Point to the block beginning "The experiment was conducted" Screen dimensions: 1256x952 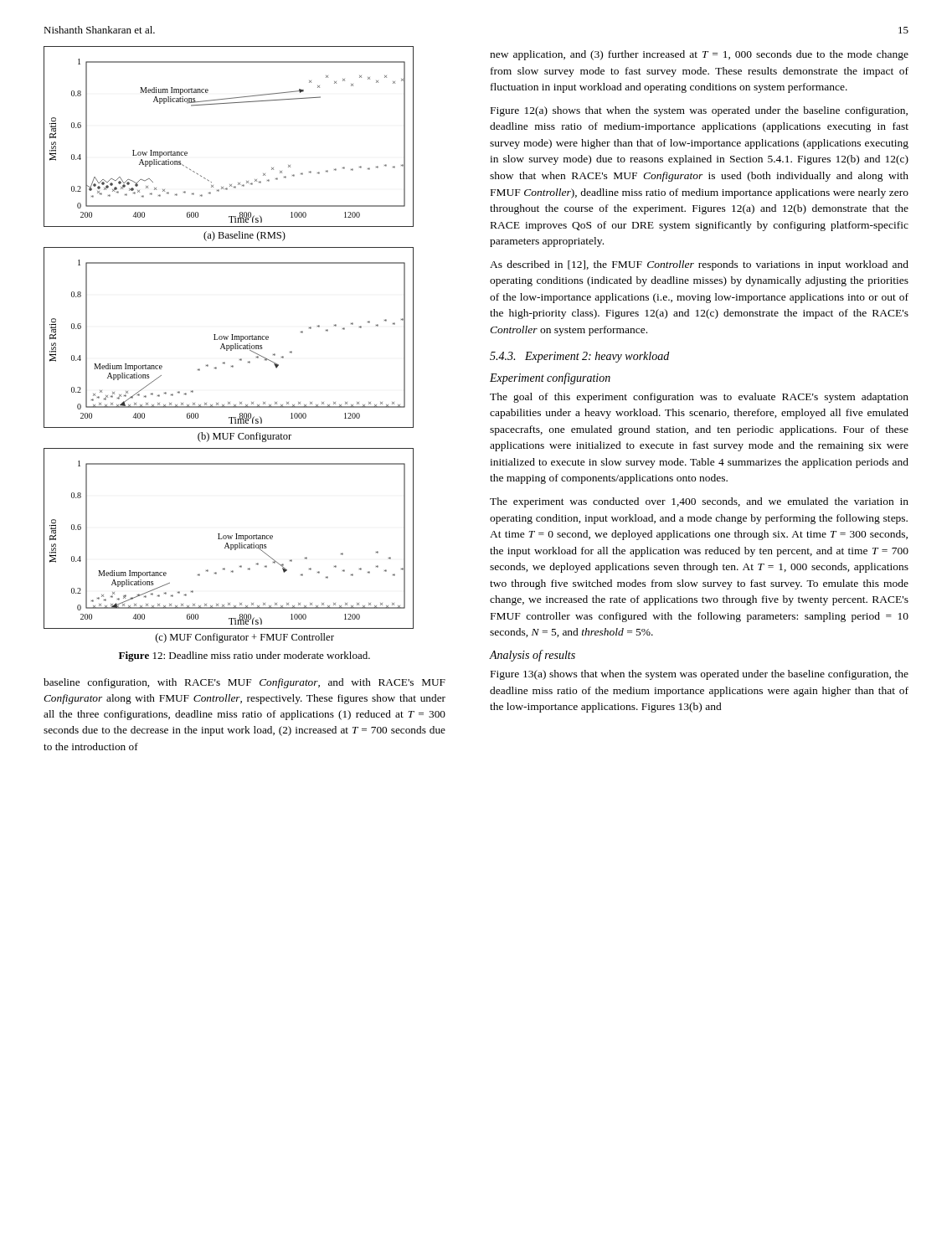(x=699, y=567)
